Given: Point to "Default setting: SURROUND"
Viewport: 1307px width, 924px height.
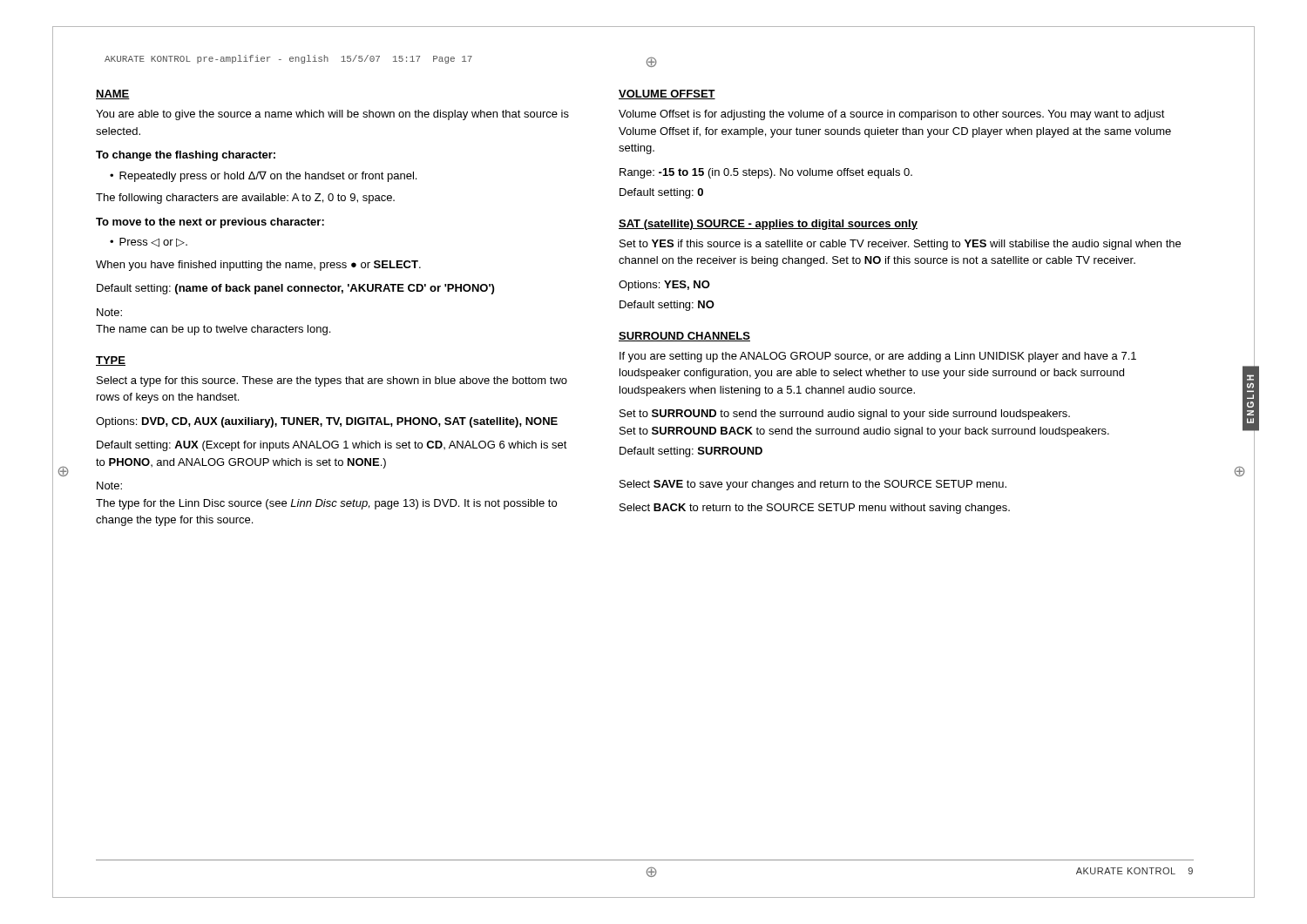Looking at the screenshot, I should click(691, 451).
